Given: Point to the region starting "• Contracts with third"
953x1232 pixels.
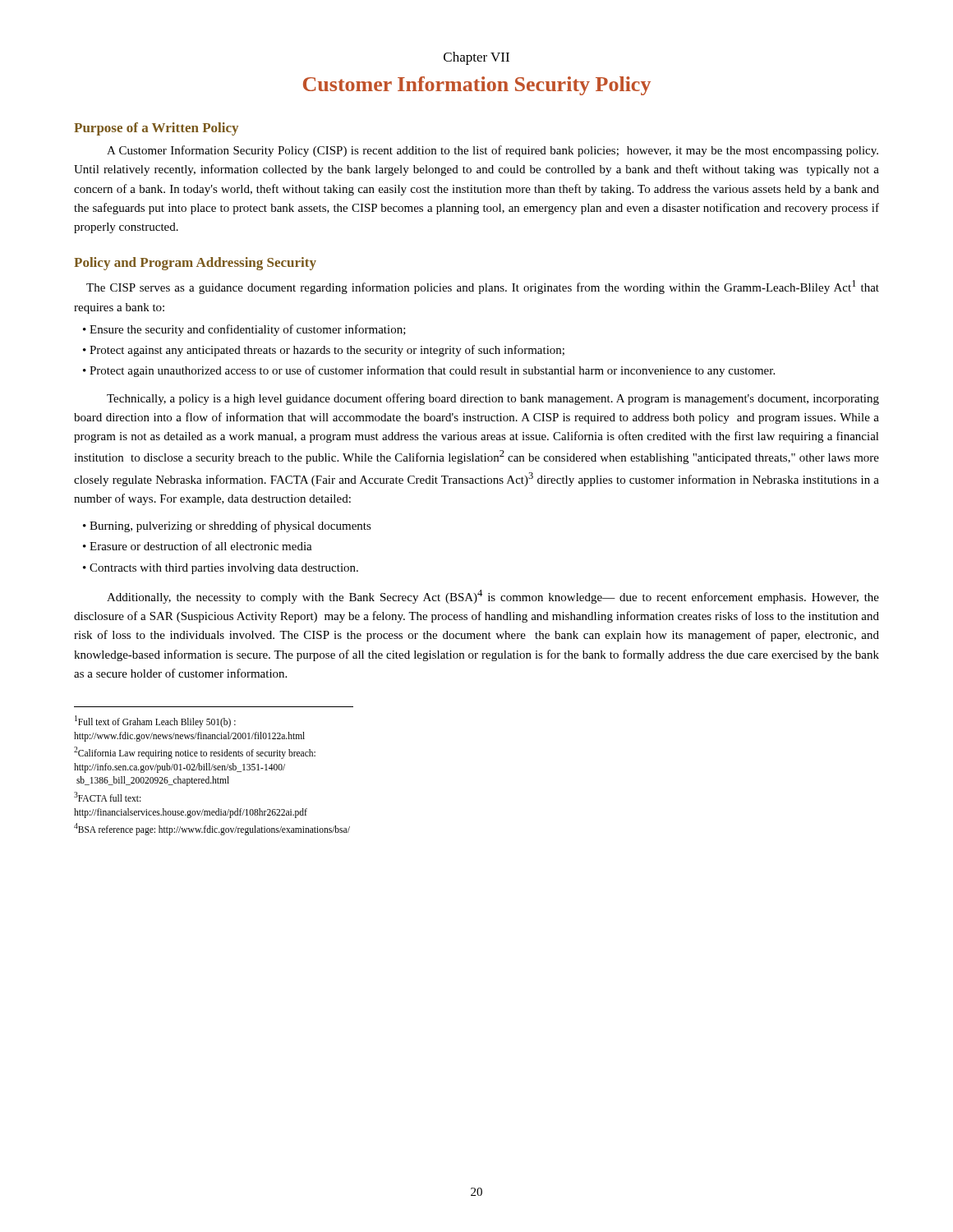Looking at the screenshot, I should tap(221, 567).
